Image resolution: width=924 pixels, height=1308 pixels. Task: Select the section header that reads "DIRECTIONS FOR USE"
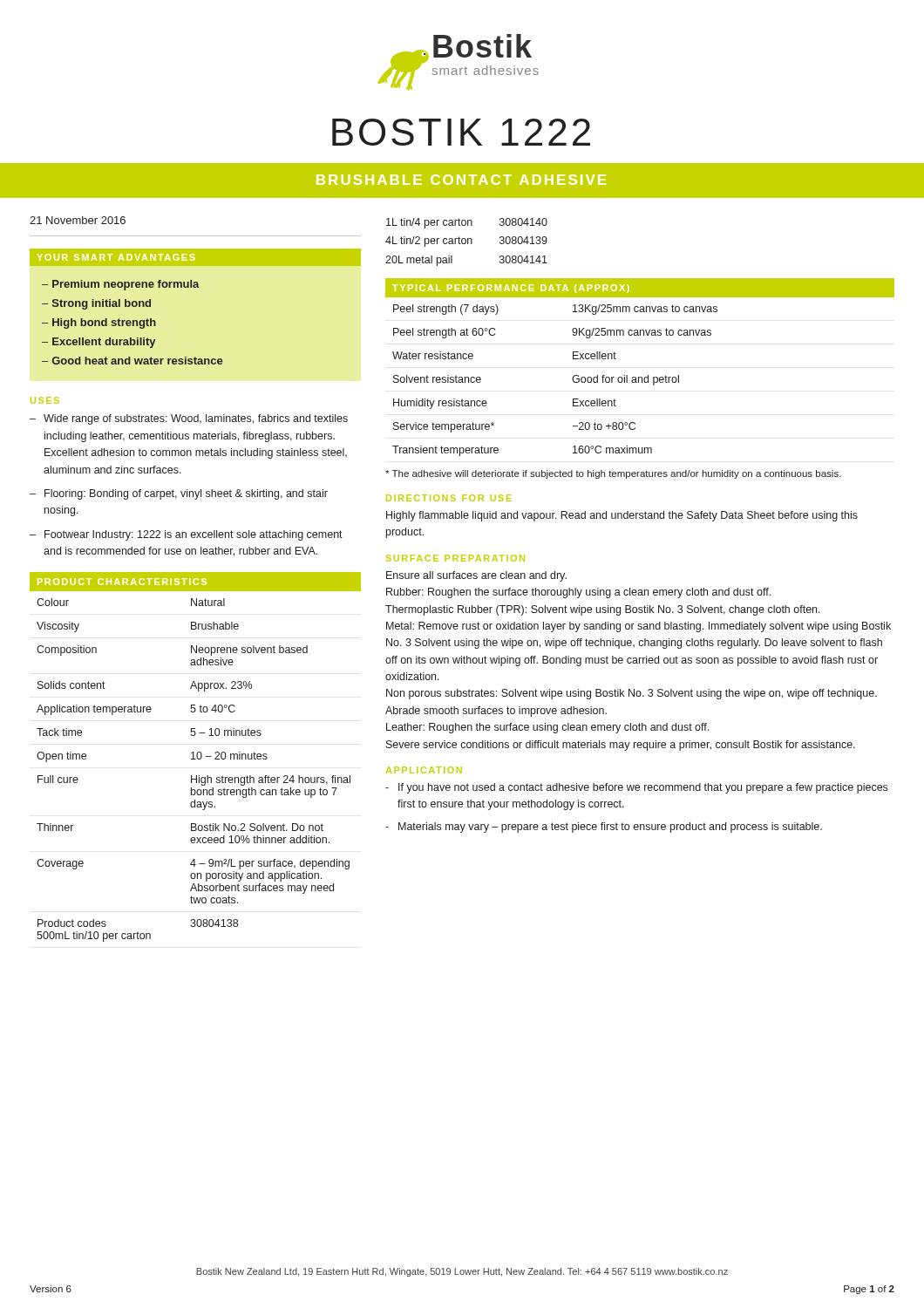point(449,498)
